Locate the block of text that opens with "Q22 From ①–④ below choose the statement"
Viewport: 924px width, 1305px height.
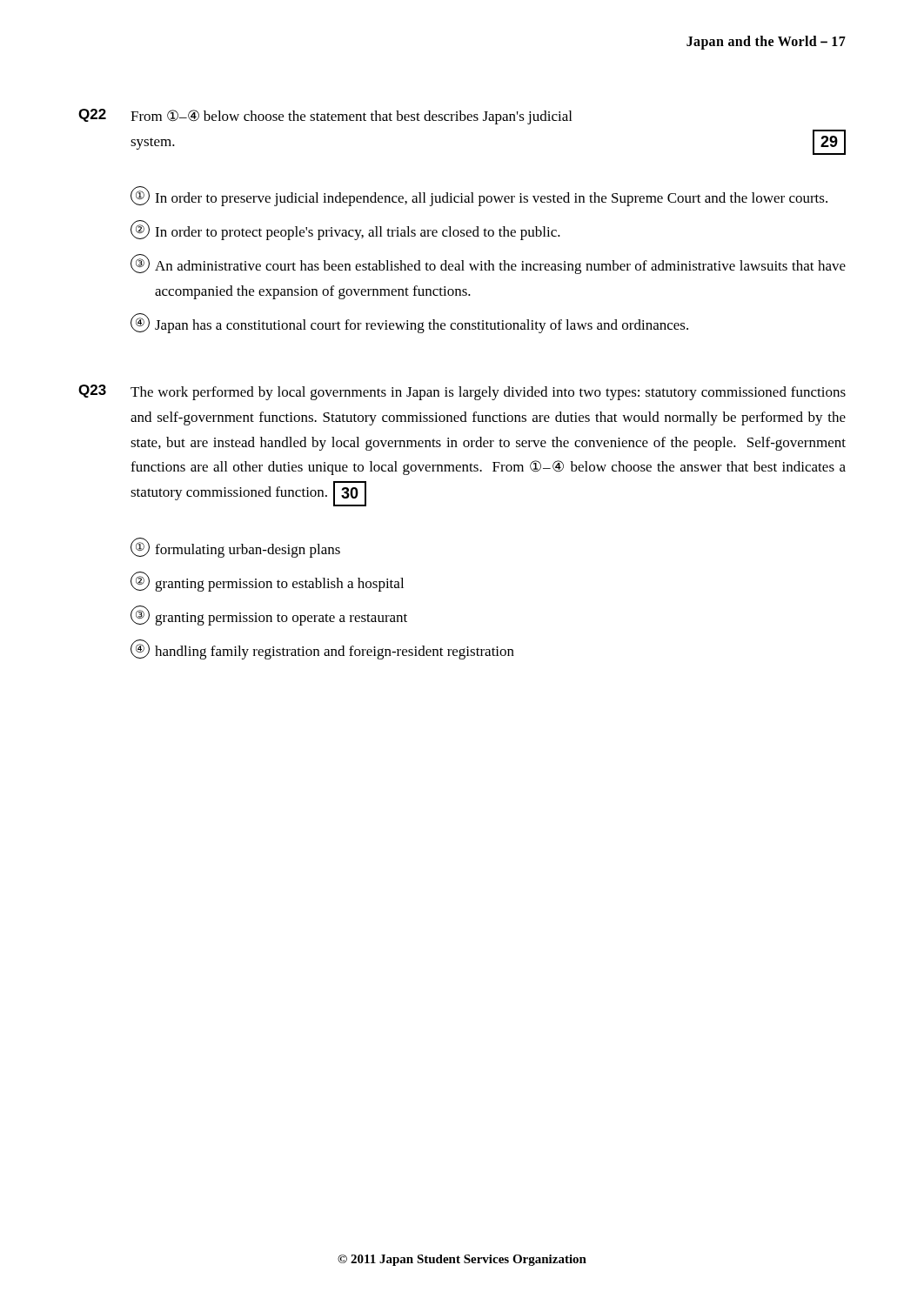(462, 130)
